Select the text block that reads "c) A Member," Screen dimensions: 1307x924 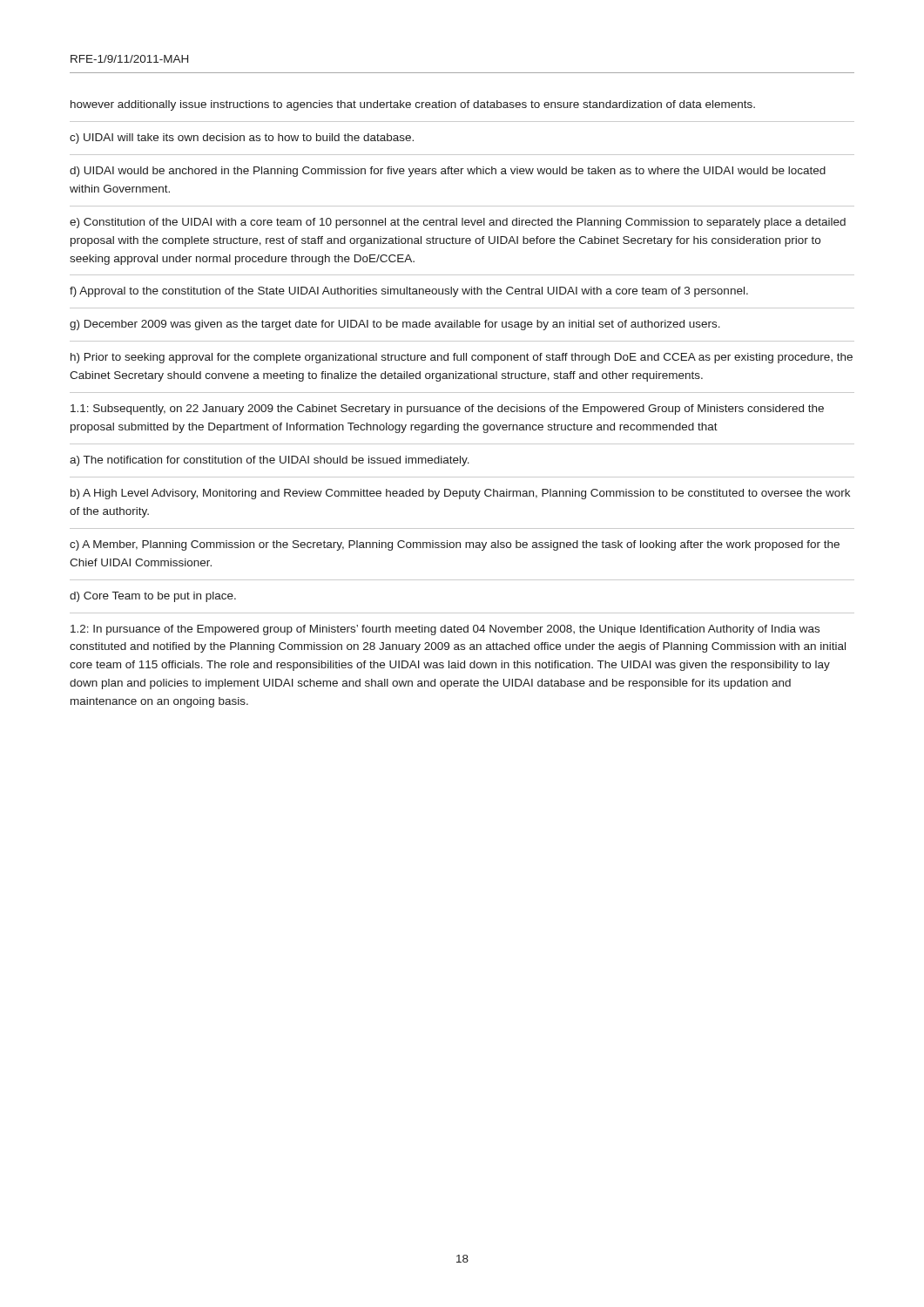455,553
